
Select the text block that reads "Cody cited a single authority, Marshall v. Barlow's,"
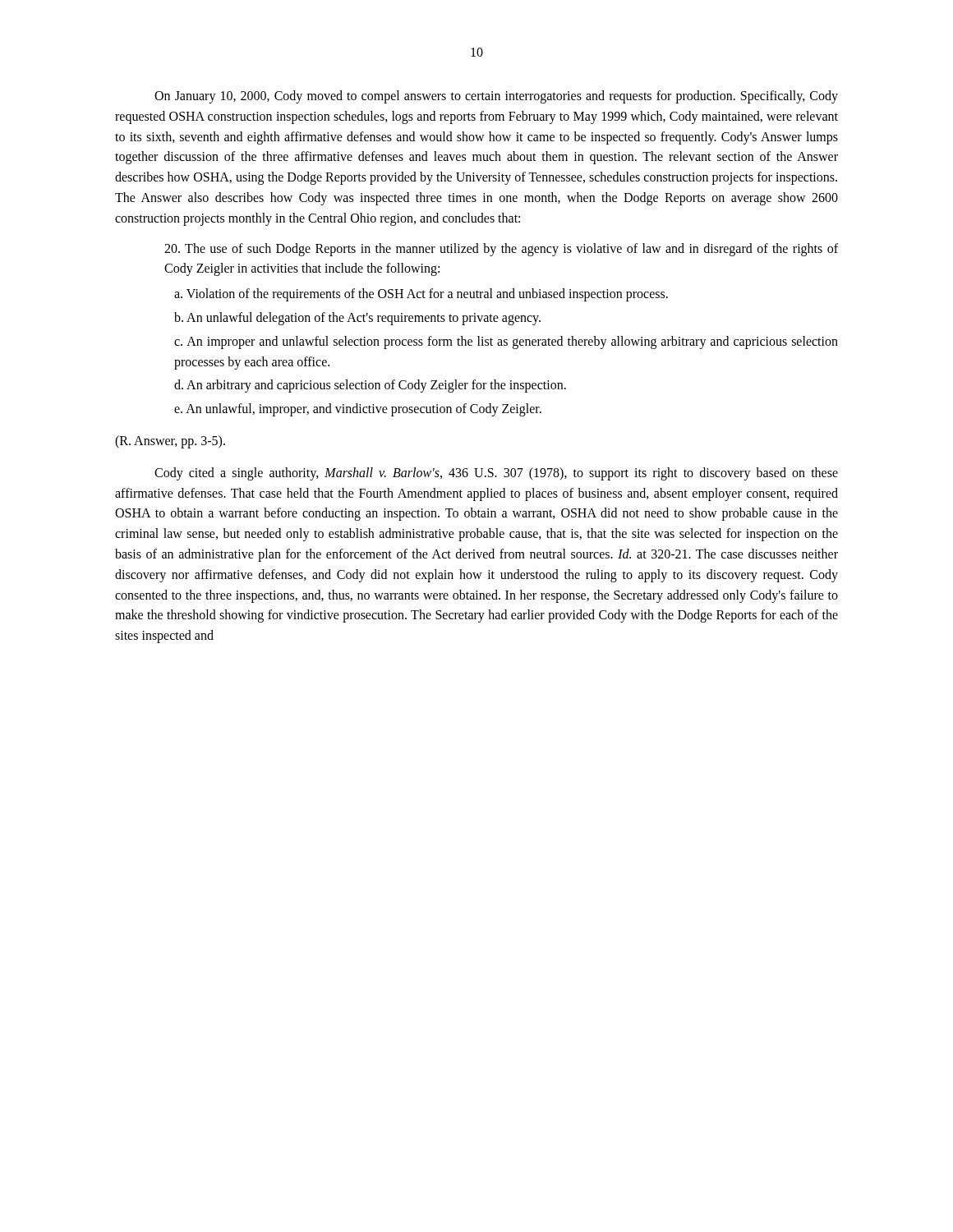pyautogui.click(x=476, y=554)
